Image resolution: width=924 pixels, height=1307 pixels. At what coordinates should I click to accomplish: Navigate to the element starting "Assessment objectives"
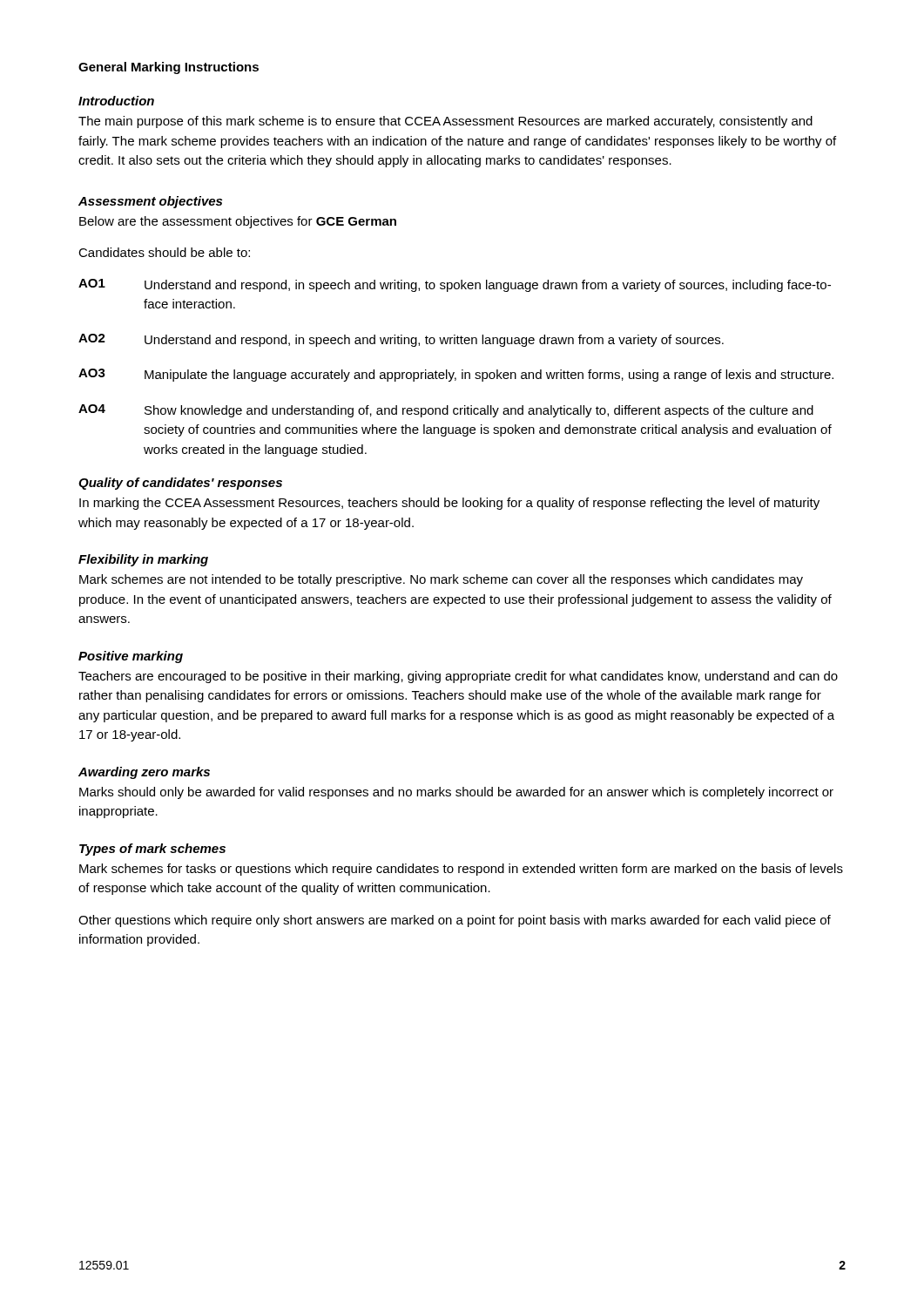(151, 200)
